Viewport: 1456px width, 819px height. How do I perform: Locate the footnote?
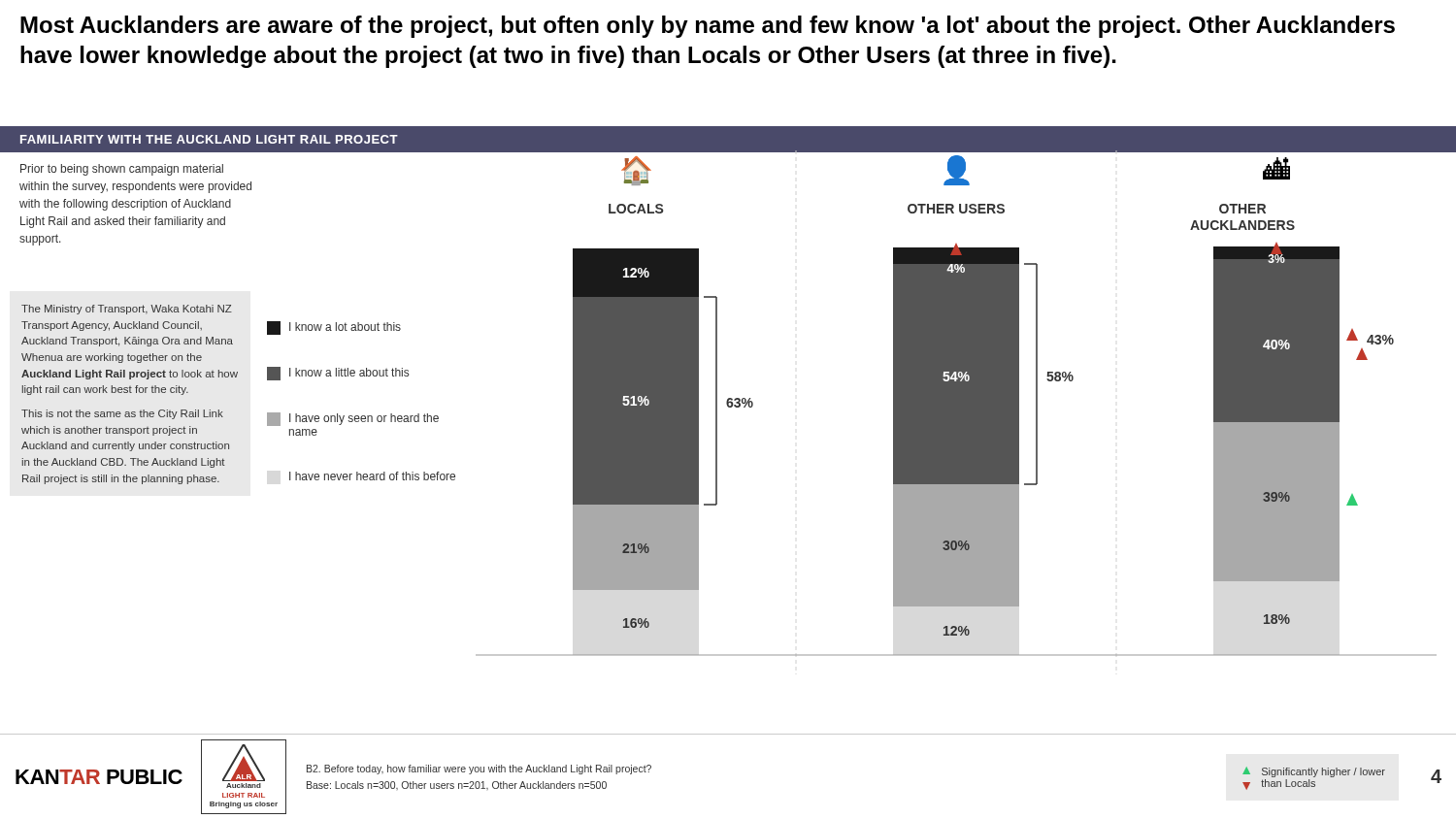point(479,776)
